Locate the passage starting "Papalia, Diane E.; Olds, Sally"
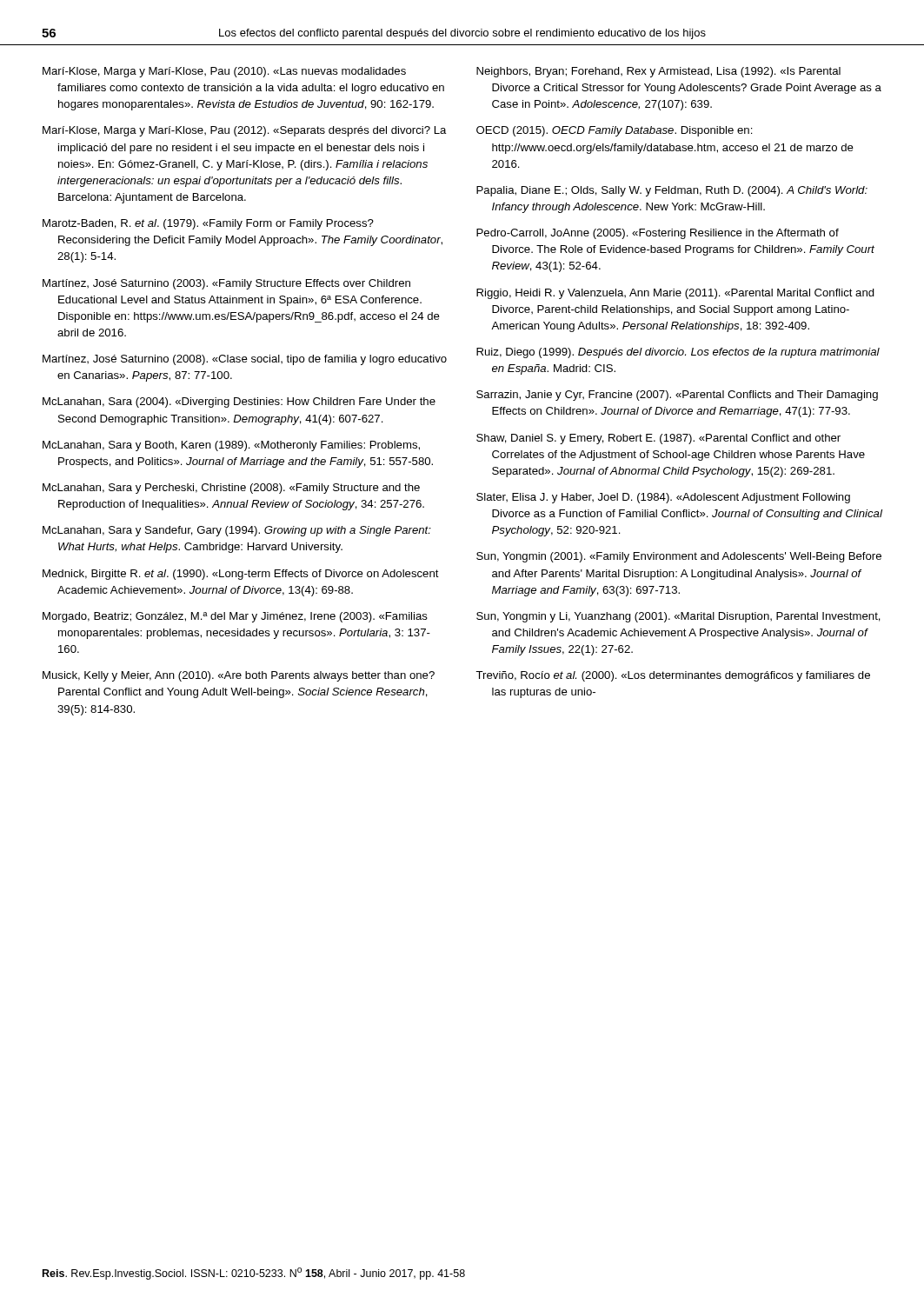The width and height of the screenshot is (924, 1304). pos(672,198)
